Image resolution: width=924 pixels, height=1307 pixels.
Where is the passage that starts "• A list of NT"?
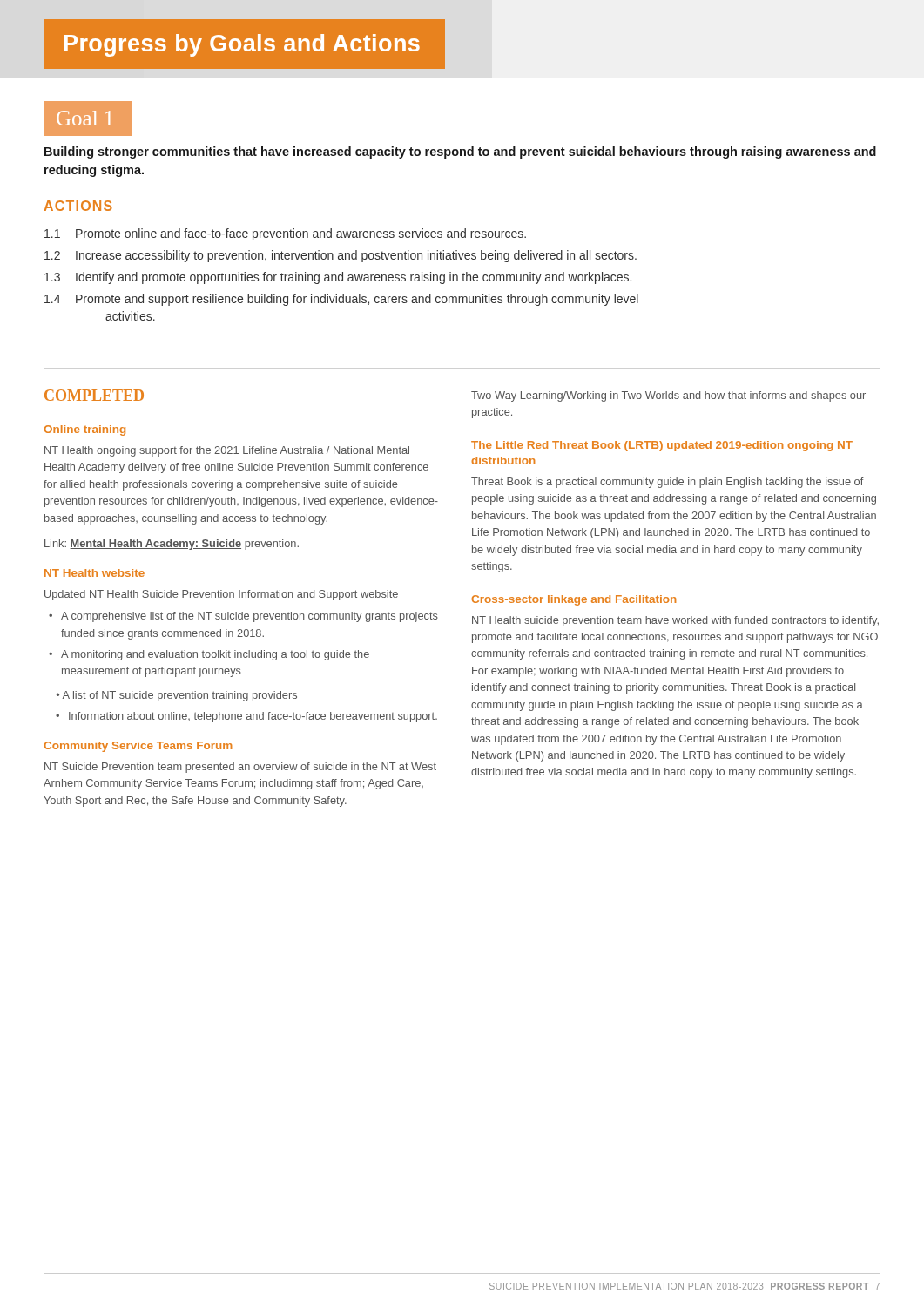coord(171,695)
